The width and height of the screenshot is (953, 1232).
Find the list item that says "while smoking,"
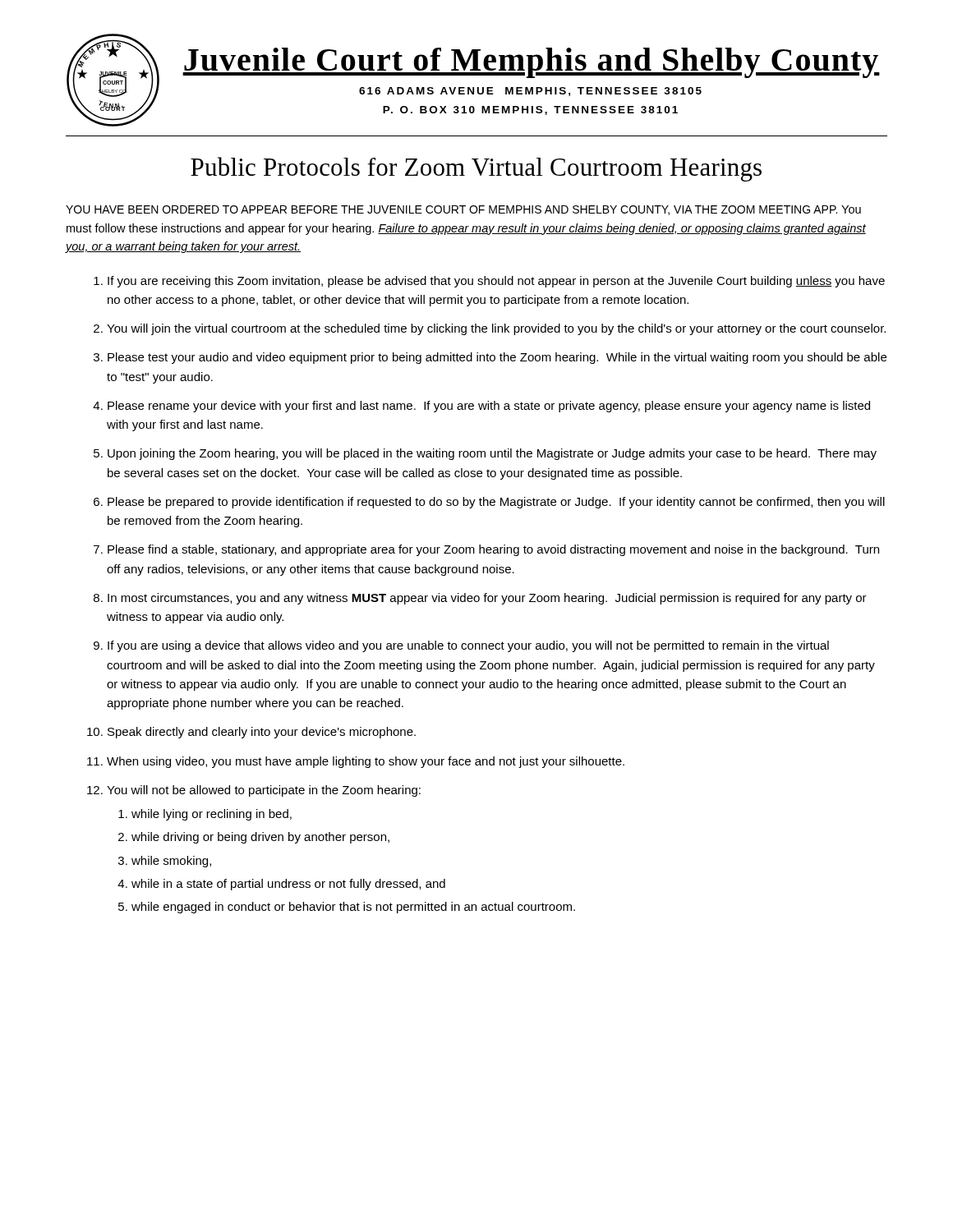coord(172,860)
